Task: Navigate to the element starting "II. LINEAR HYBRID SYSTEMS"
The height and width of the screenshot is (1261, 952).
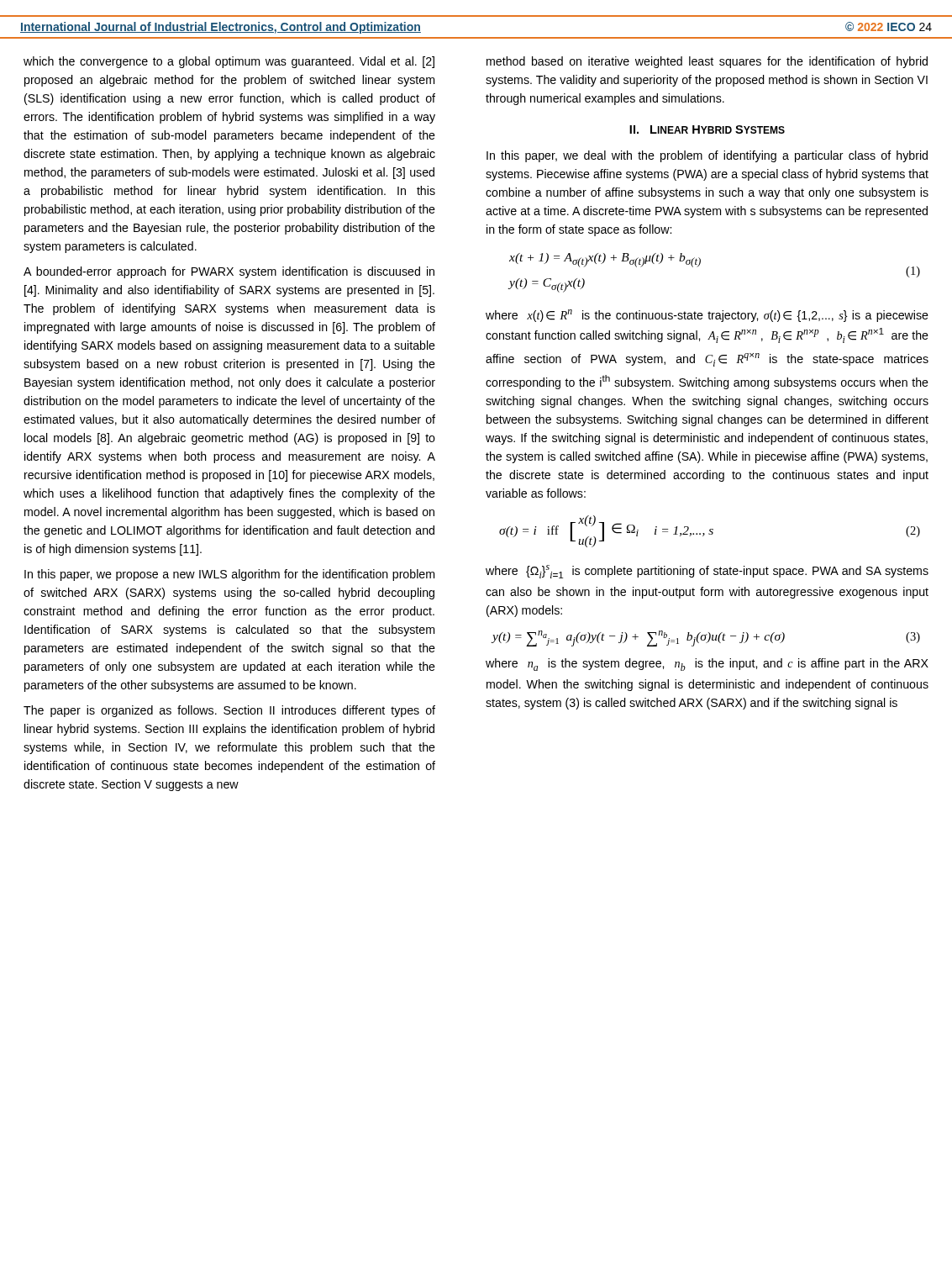Action: (x=707, y=129)
